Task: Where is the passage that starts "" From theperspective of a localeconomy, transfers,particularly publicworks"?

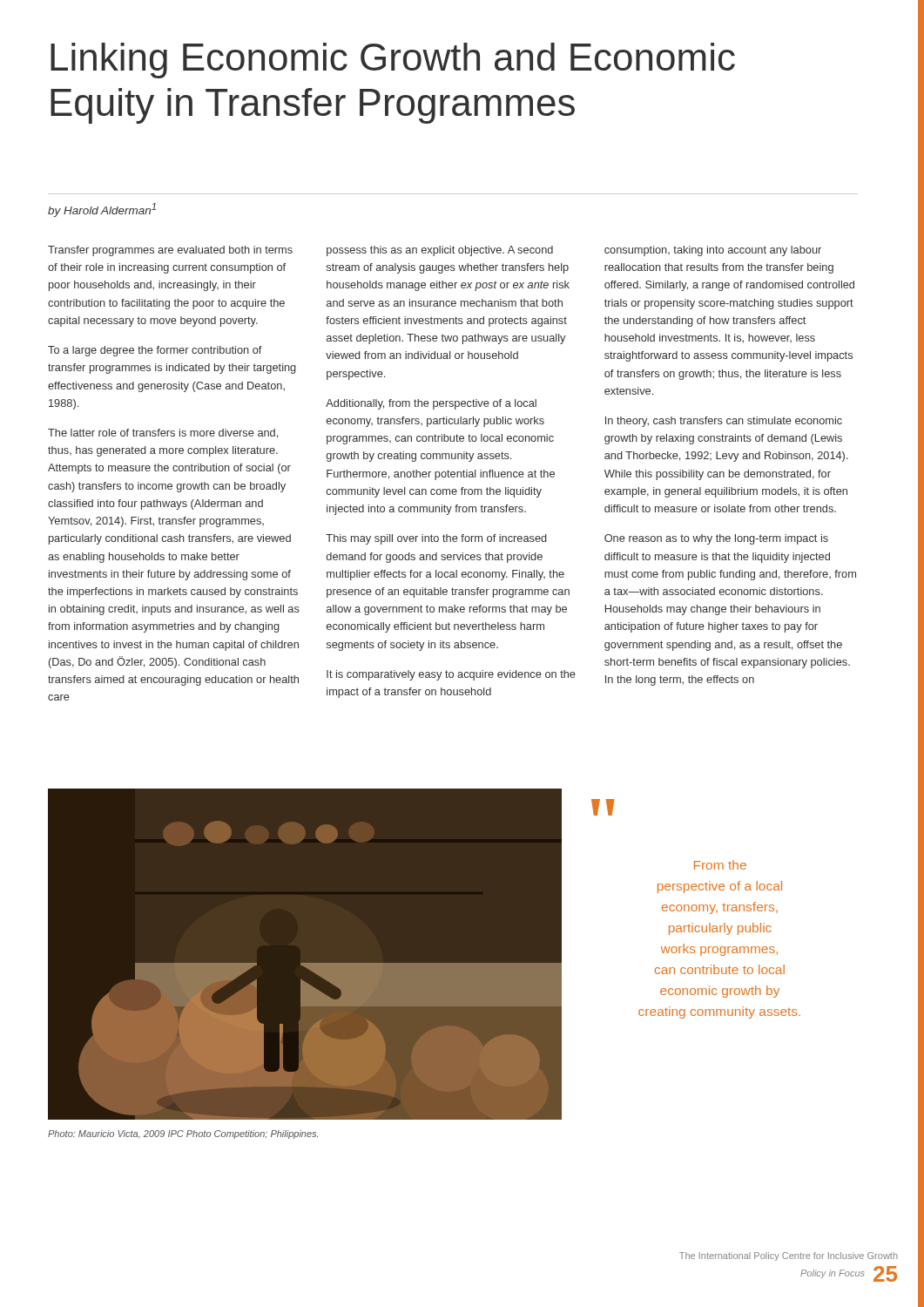Action: click(x=720, y=905)
